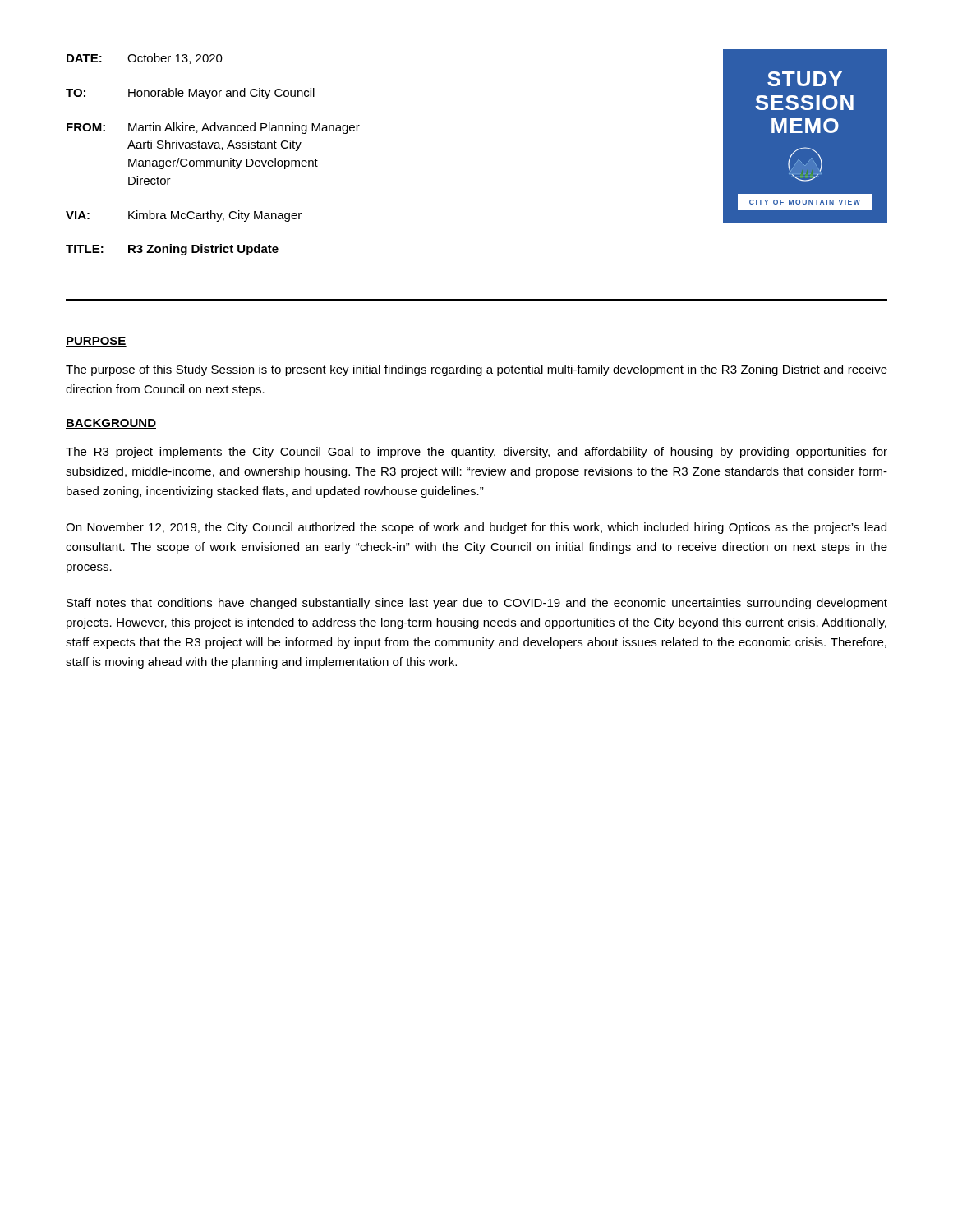Select the table
The width and height of the screenshot is (953, 1232).
tap(246, 162)
